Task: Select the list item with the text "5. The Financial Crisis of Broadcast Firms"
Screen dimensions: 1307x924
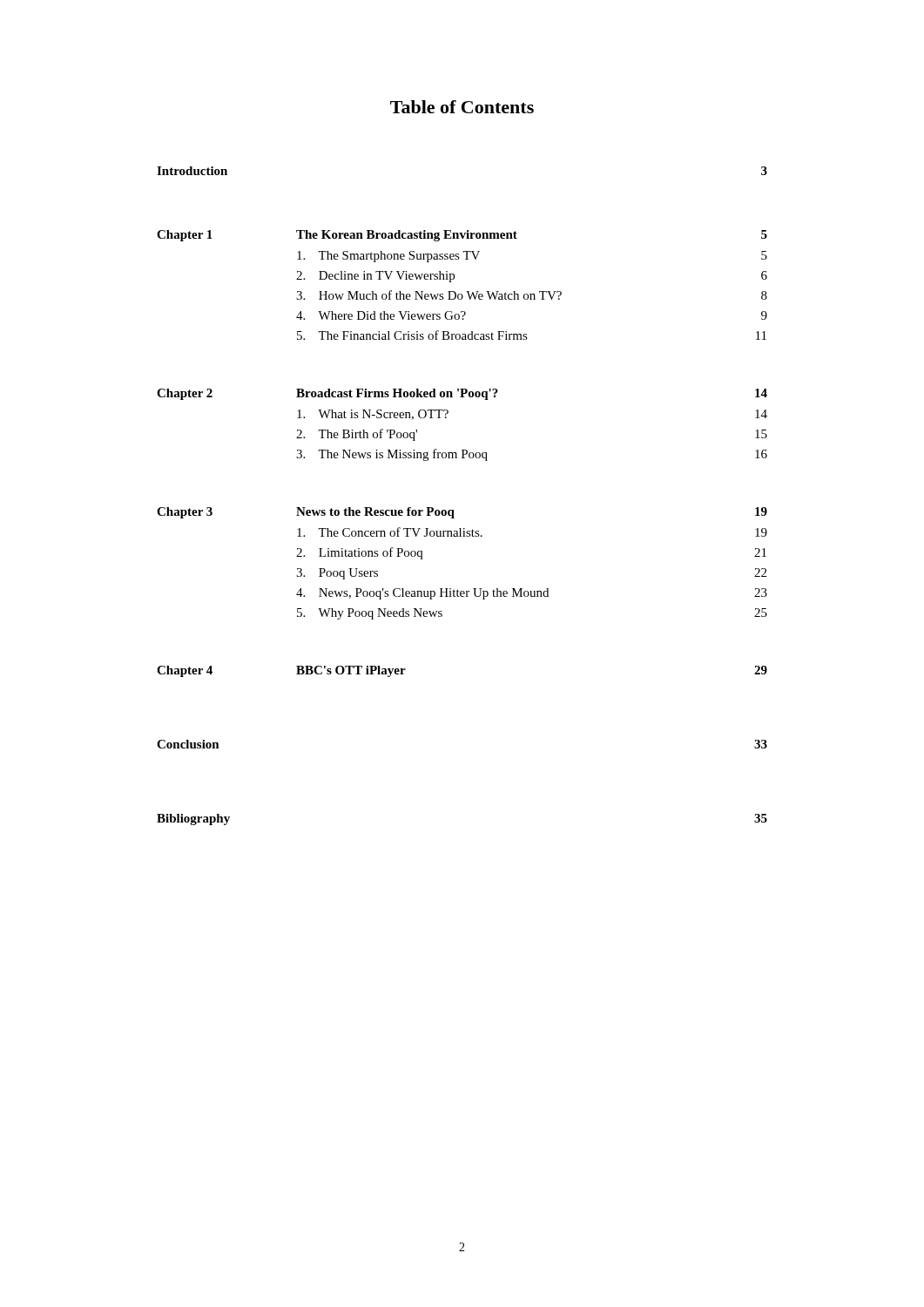Action: click(x=412, y=336)
